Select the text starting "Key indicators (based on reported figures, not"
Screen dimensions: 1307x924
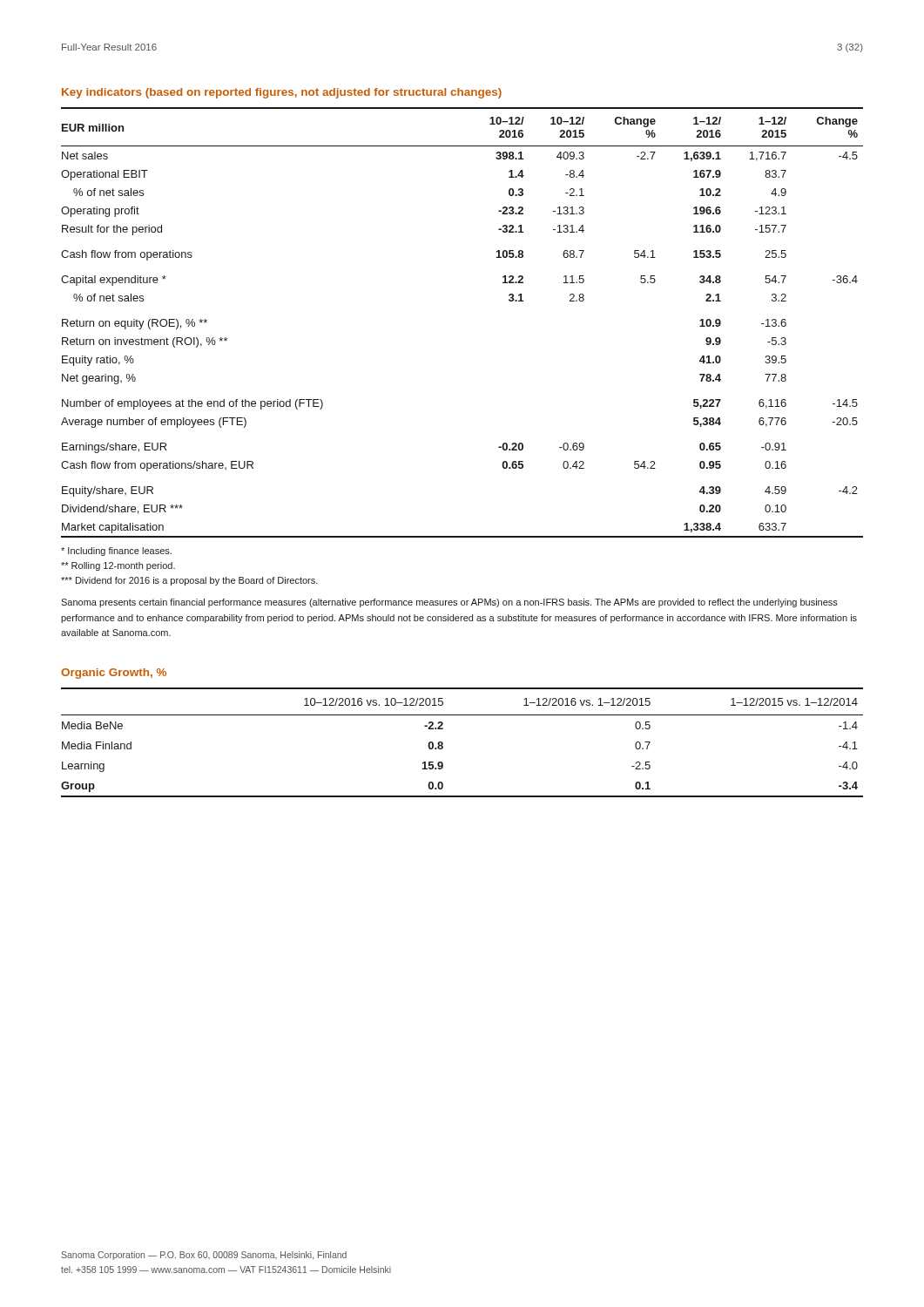[281, 92]
